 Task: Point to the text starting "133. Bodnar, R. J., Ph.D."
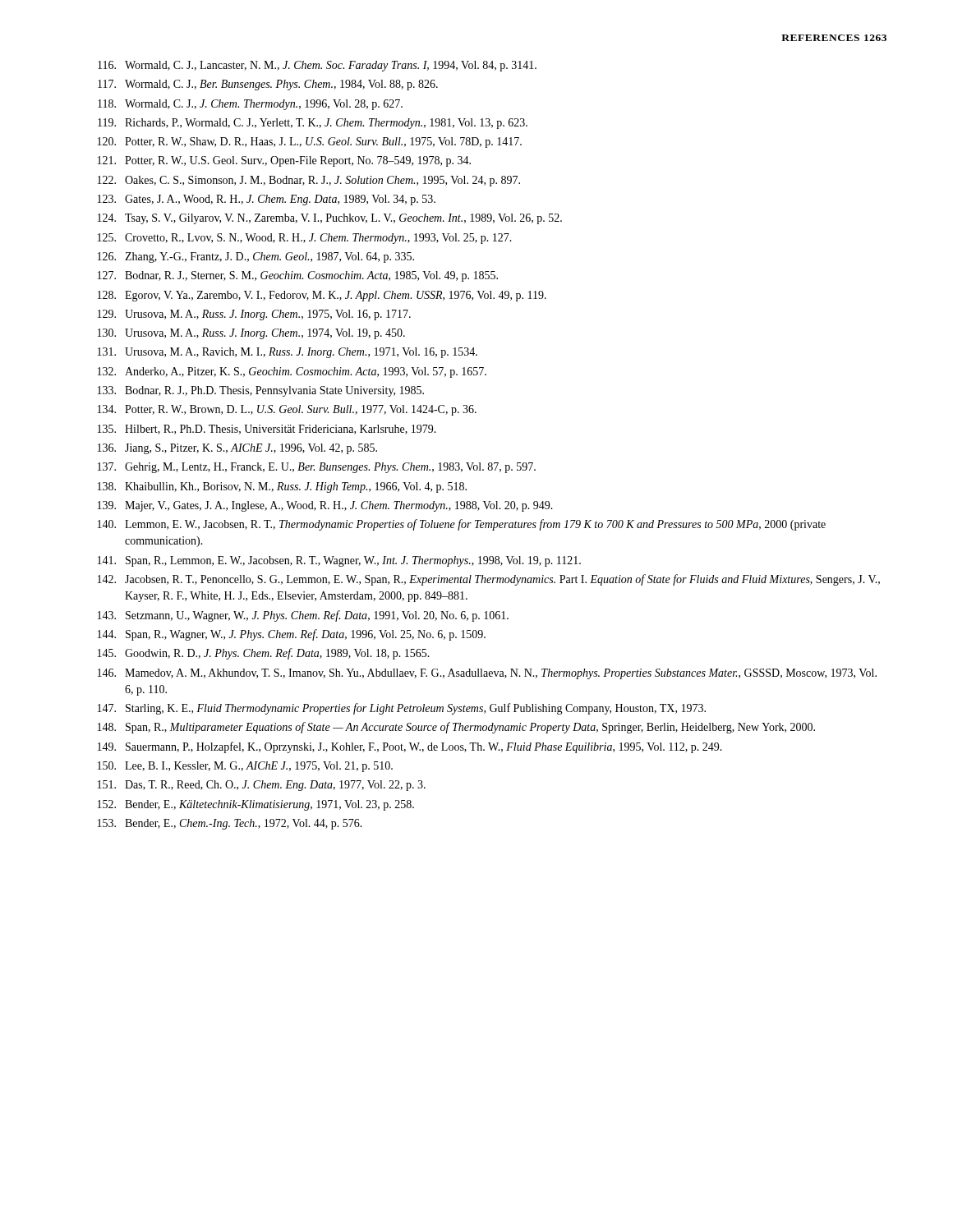tap(261, 391)
